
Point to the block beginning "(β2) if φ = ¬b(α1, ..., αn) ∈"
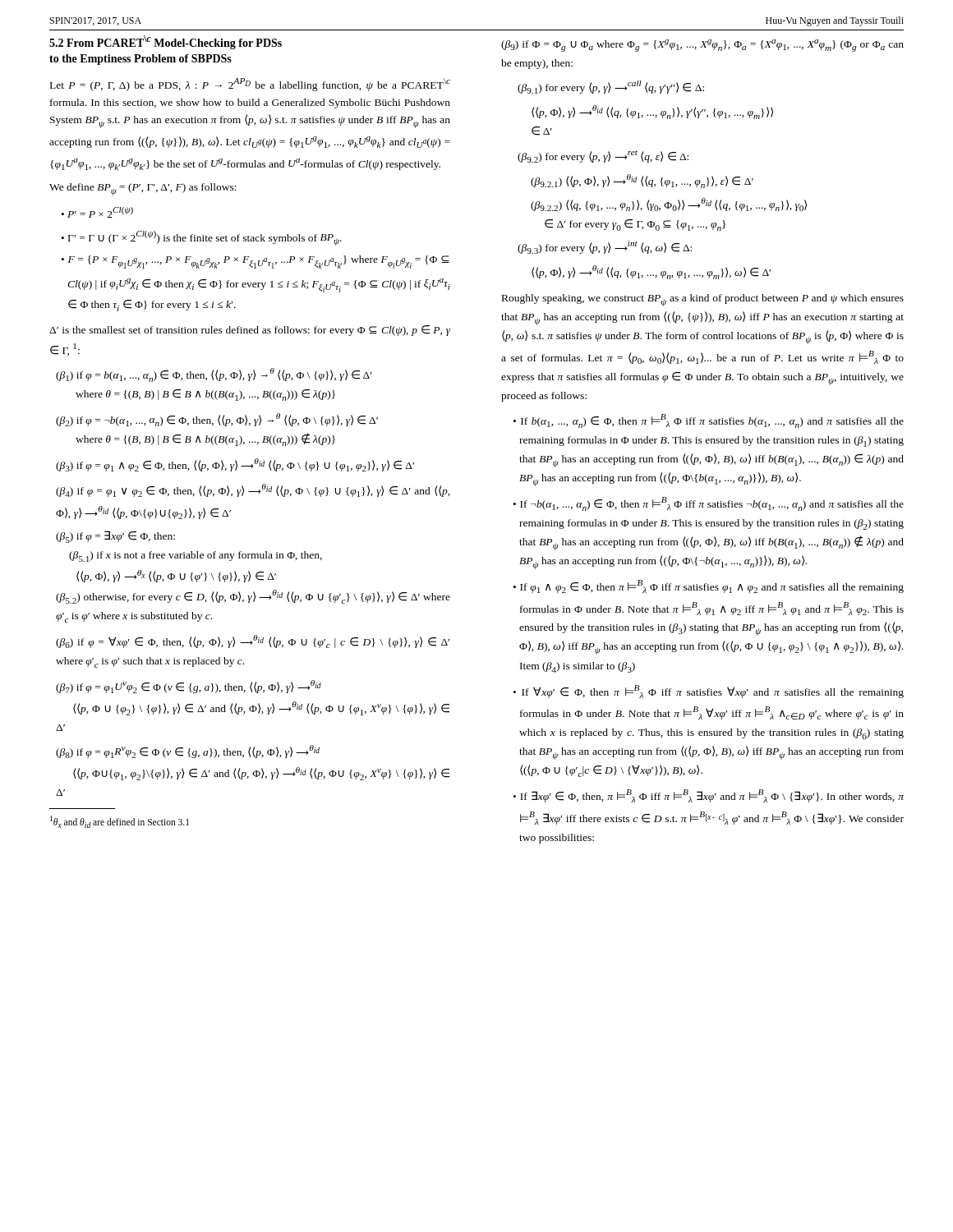tap(217, 429)
